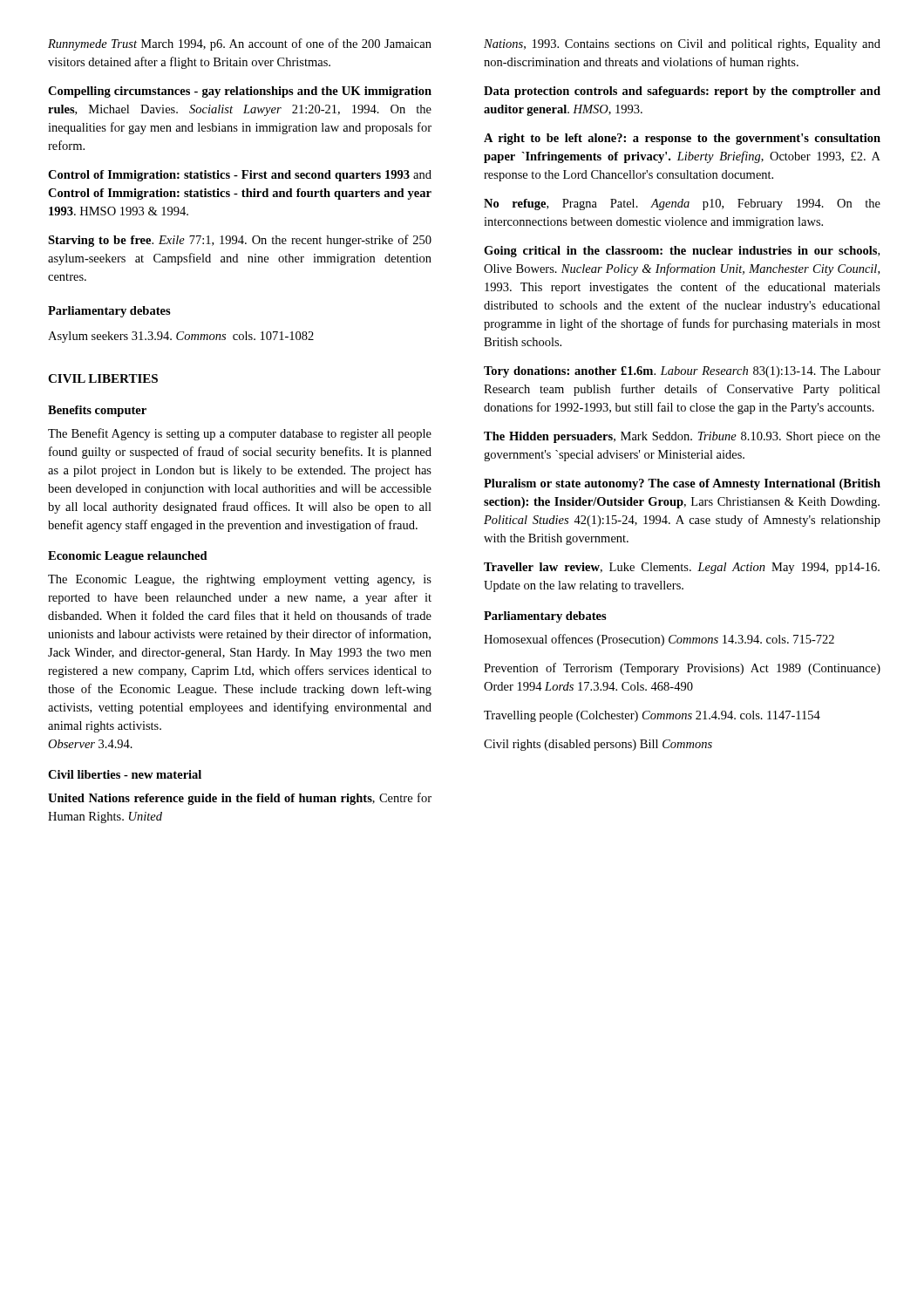Find the section header that reads "Benefits computer"
924x1308 pixels.
[97, 410]
